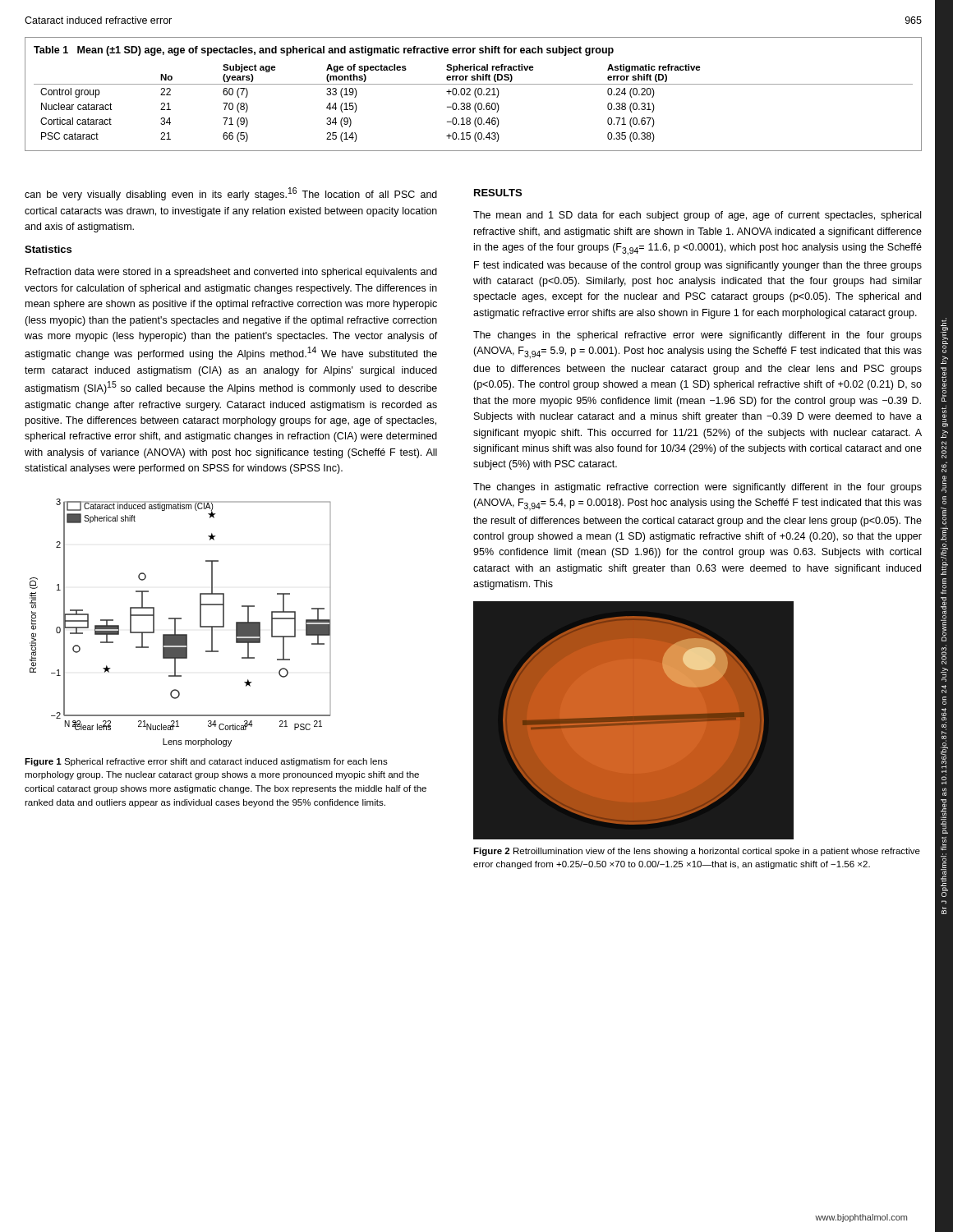Navigate to the region starting "Figure 2 Retroillumination"
The width and height of the screenshot is (953, 1232).
click(x=697, y=857)
